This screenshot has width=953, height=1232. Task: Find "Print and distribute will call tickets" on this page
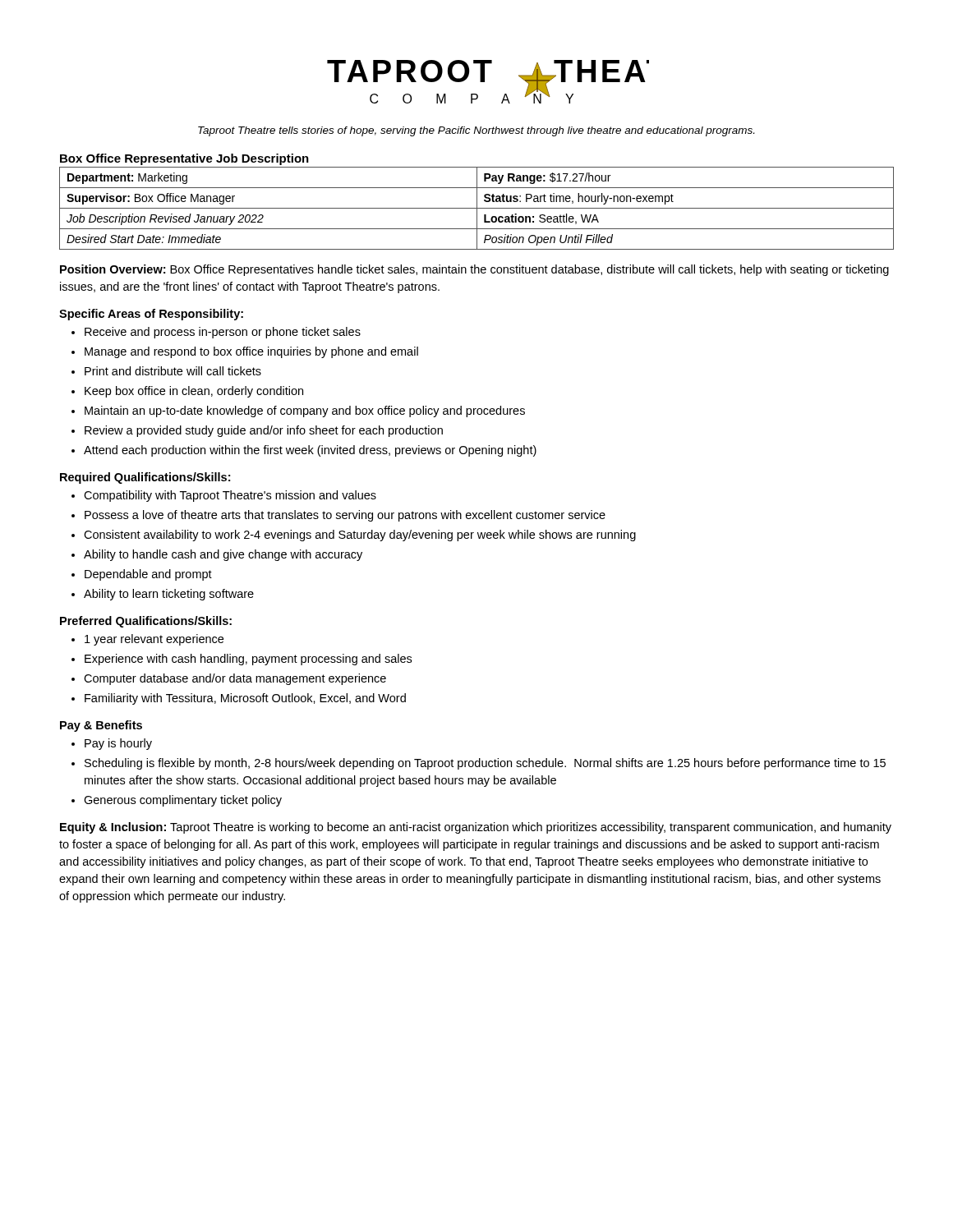(172, 371)
